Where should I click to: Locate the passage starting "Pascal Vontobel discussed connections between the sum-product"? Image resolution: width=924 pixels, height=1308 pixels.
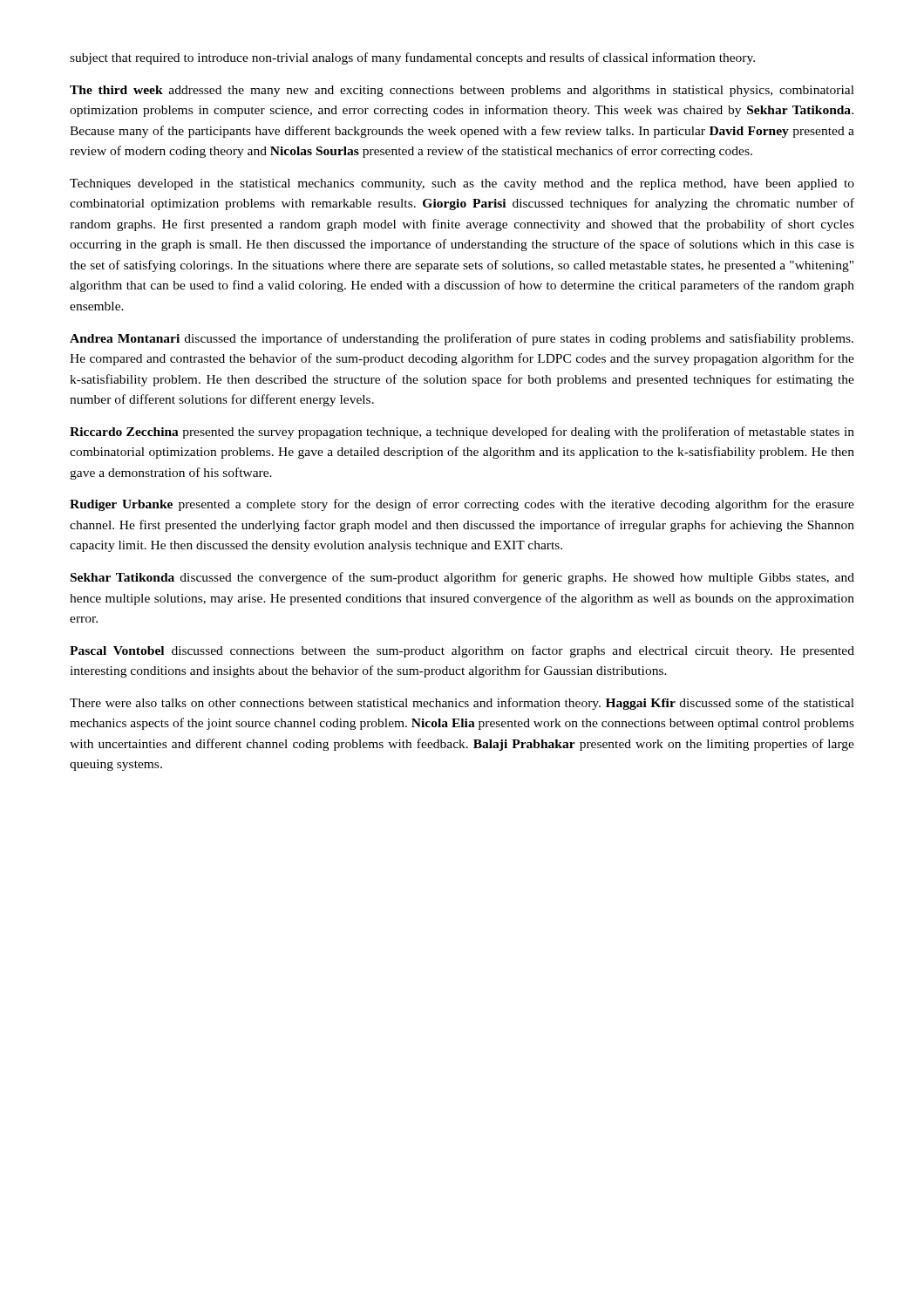pyautogui.click(x=462, y=660)
